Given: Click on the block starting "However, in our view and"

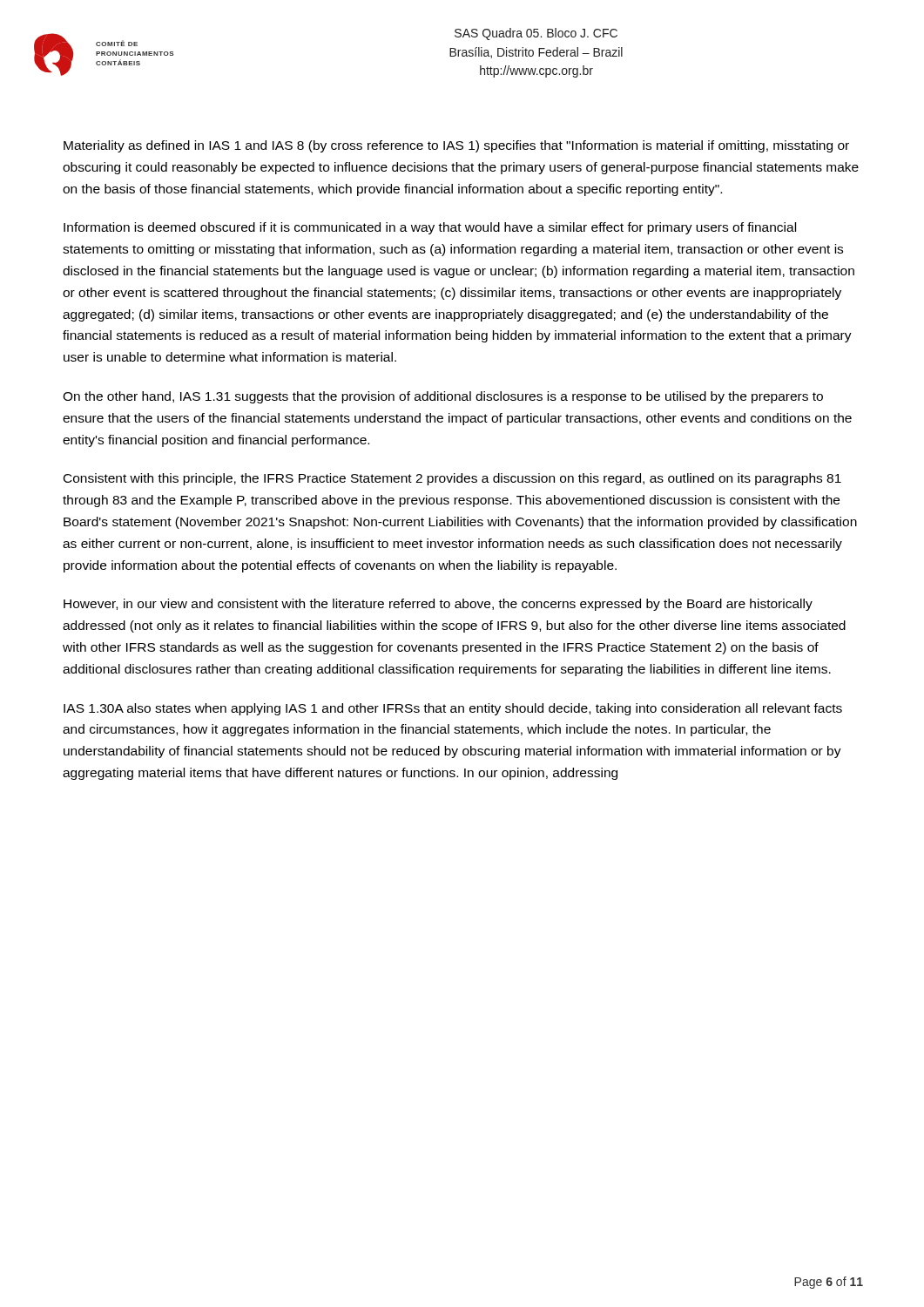Looking at the screenshot, I should coord(454,636).
